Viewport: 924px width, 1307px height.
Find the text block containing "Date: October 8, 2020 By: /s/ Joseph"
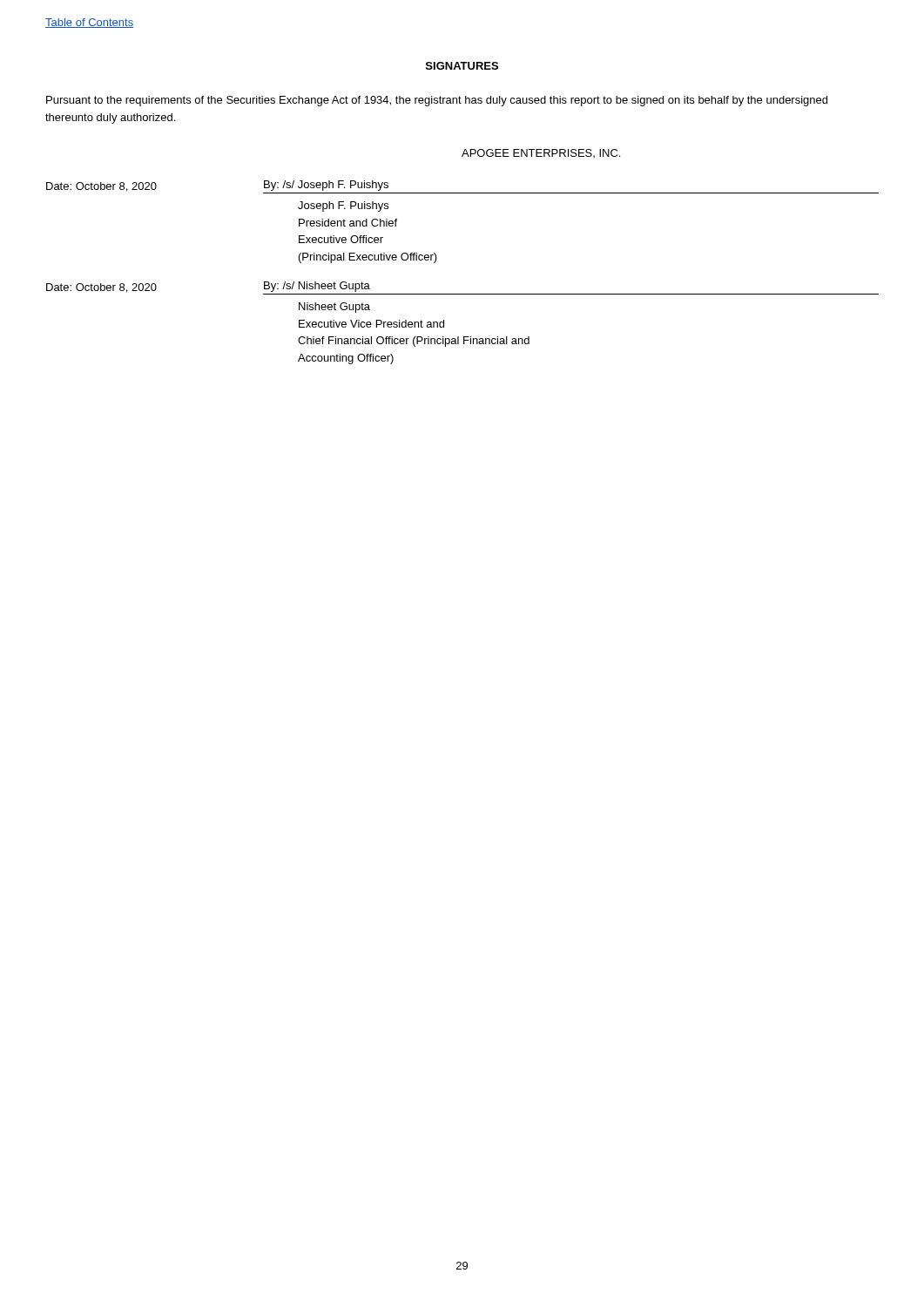coord(101,187)
